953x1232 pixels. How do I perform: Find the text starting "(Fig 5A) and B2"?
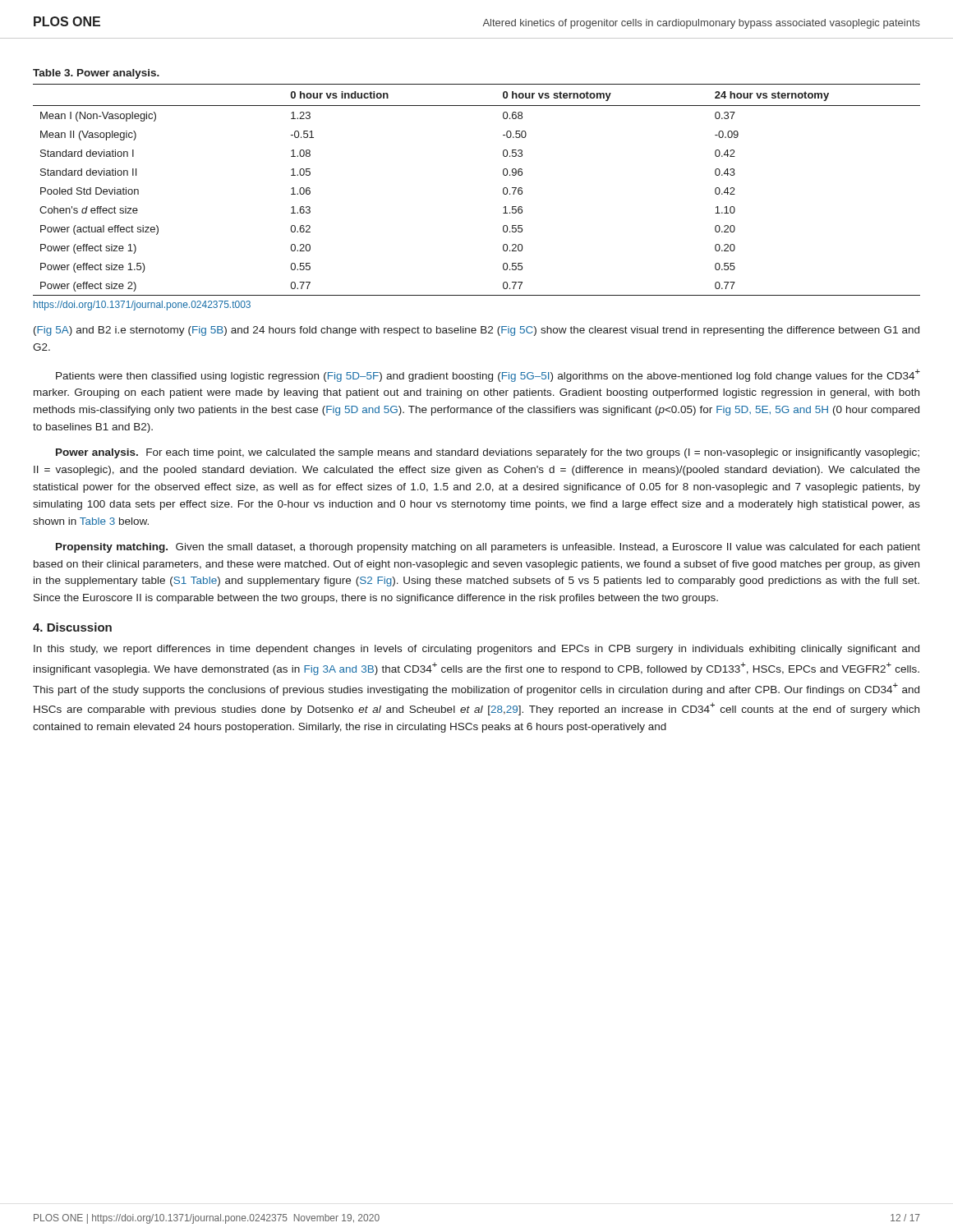pyautogui.click(x=476, y=339)
